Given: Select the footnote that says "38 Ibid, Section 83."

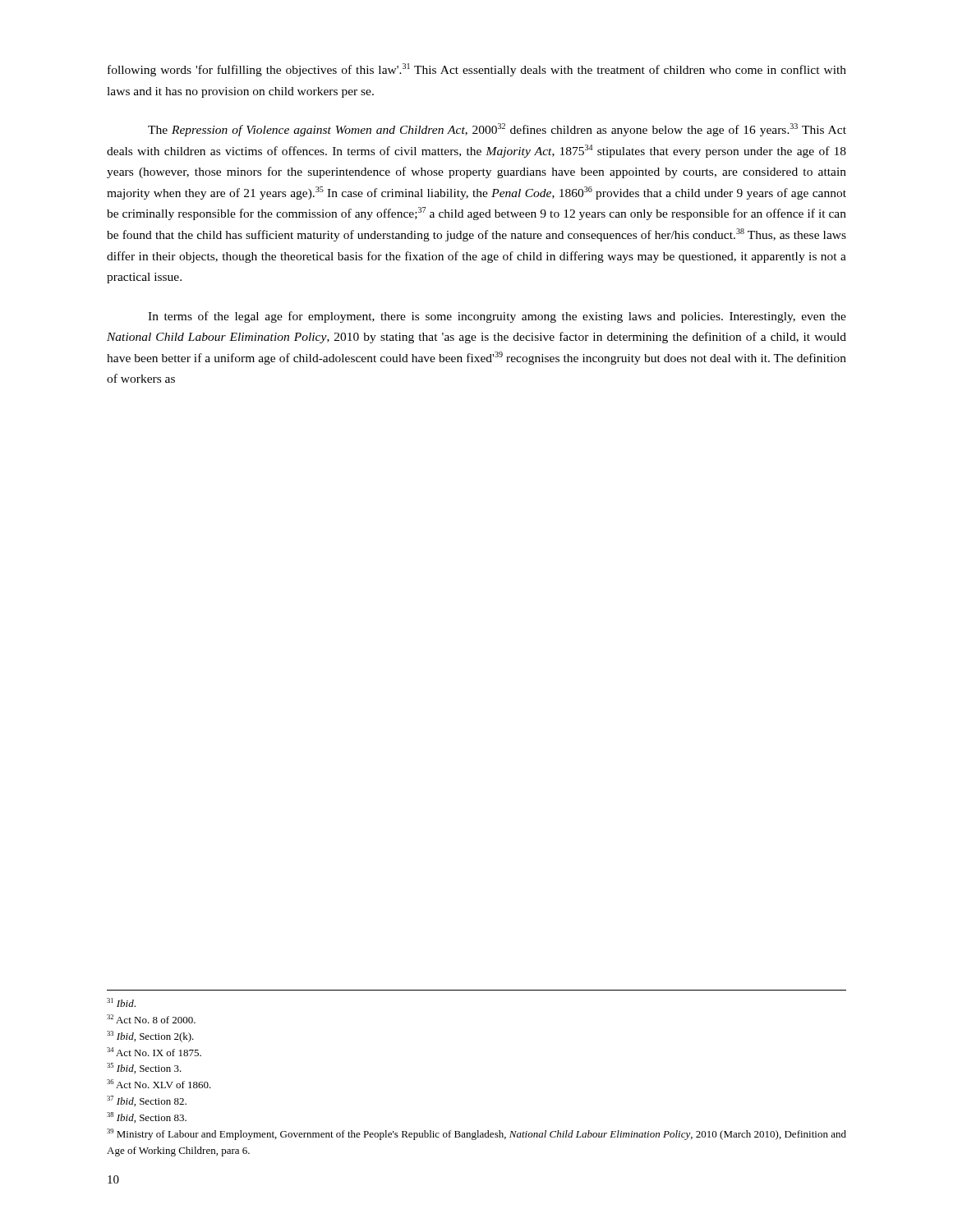Looking at the screenshot, I should 147,1117.
